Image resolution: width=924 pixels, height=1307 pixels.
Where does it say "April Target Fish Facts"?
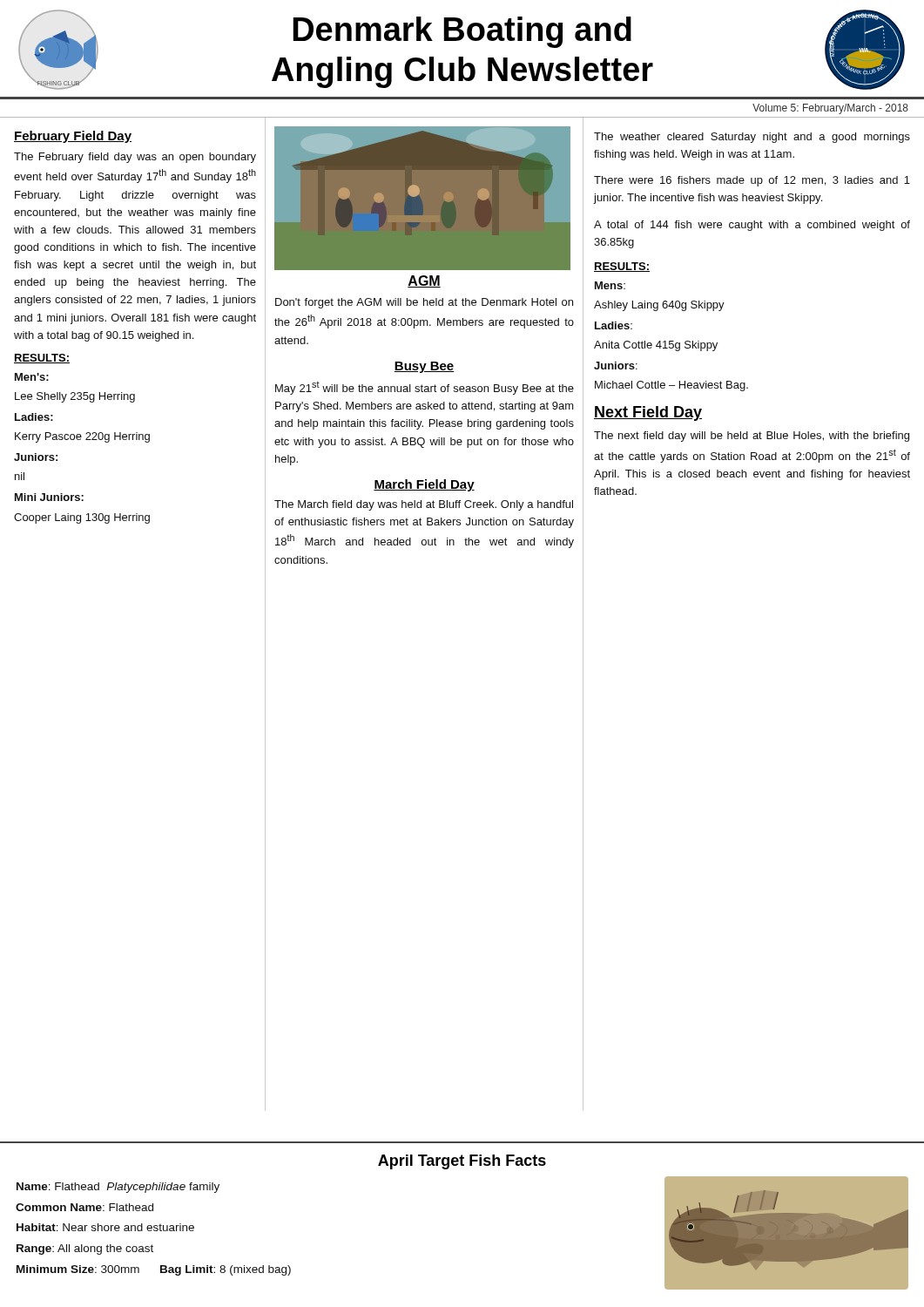coord(462,1161)
